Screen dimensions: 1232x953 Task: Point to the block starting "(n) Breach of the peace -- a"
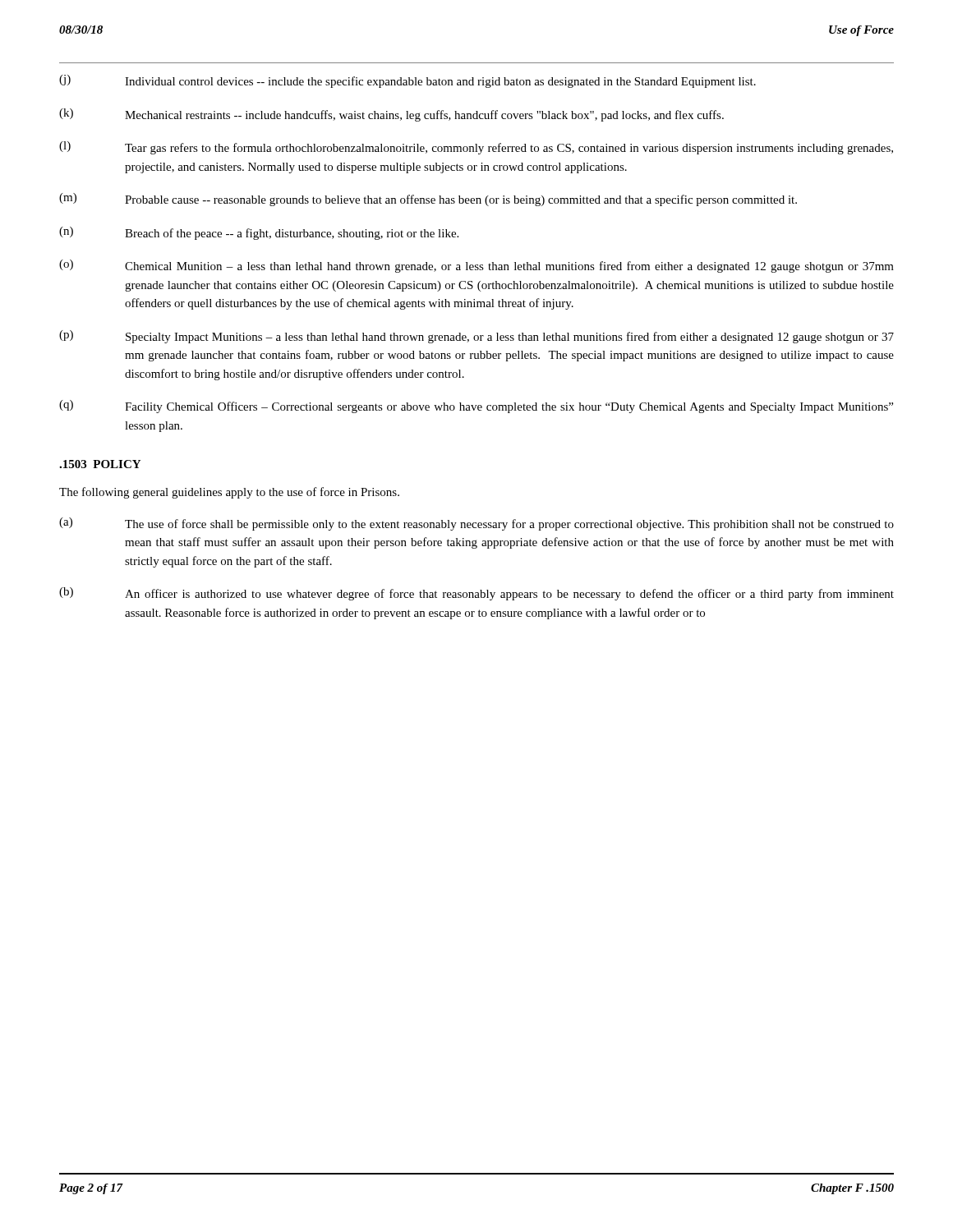(x=259, y=233)
